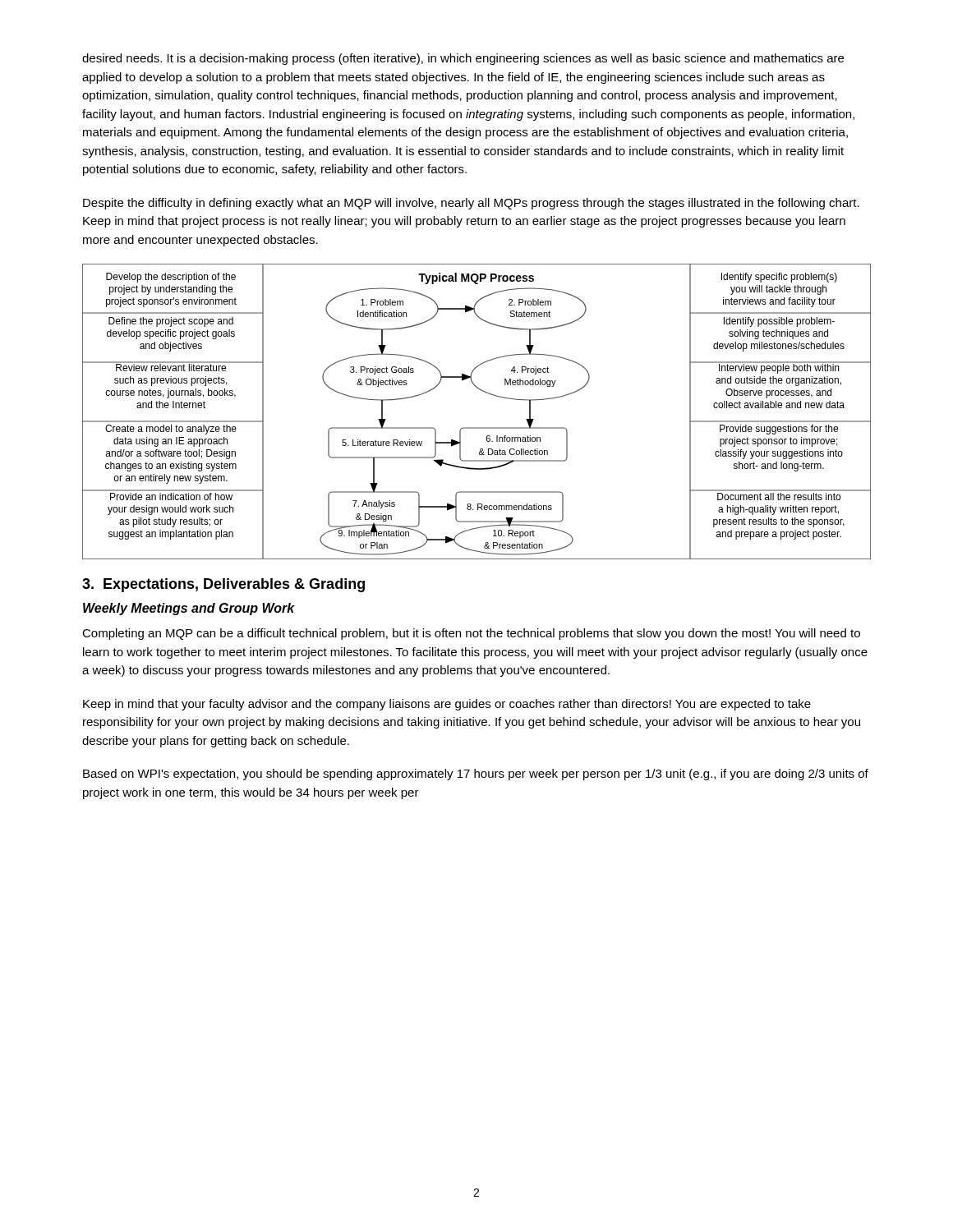Locate the passage starting "Weekly Meetings and"
The image size is (953, 1232).
(x=188, y=608)
